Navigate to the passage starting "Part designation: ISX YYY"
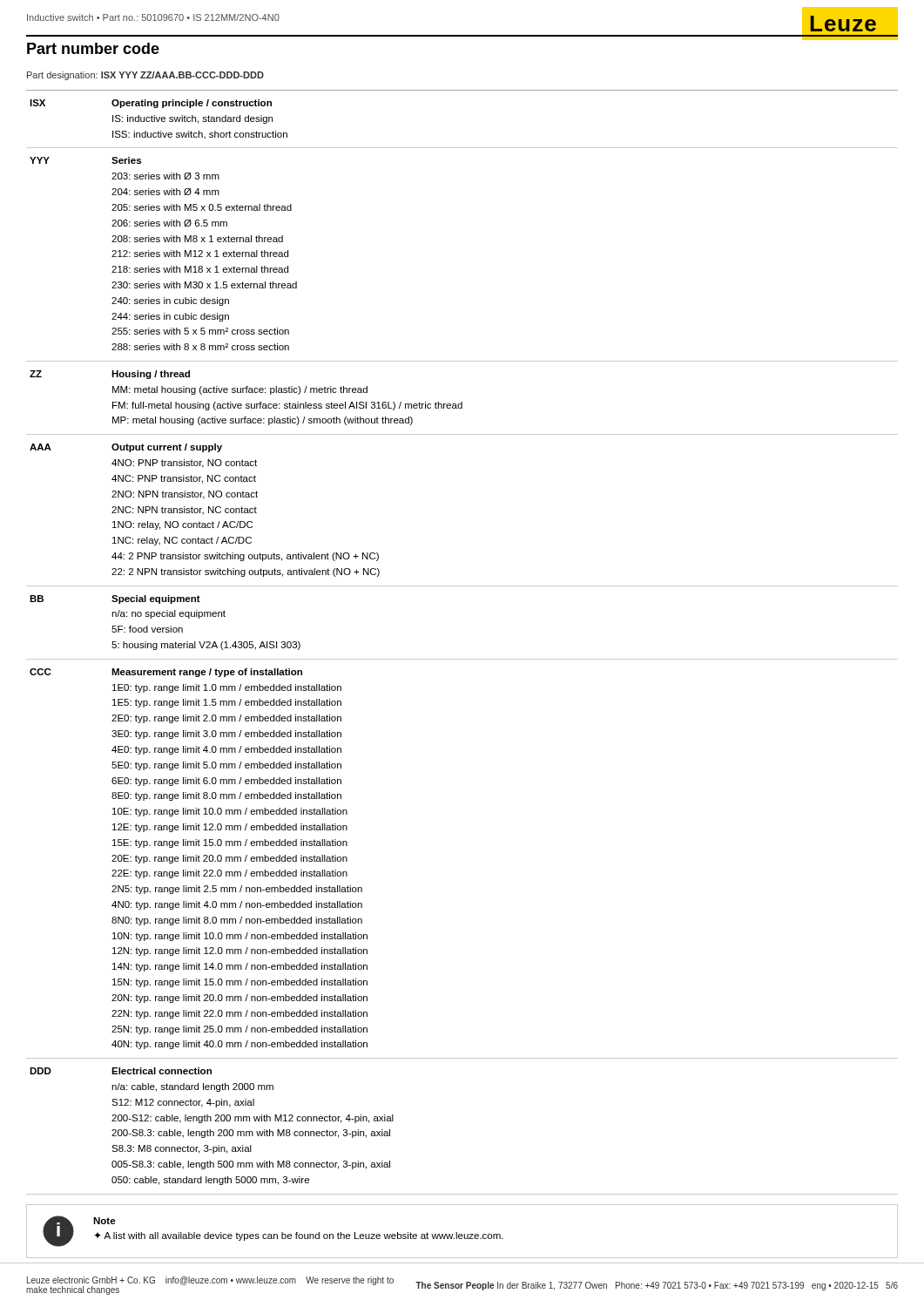The height and width of the screenshot is (1307, 924). [145, 75]
